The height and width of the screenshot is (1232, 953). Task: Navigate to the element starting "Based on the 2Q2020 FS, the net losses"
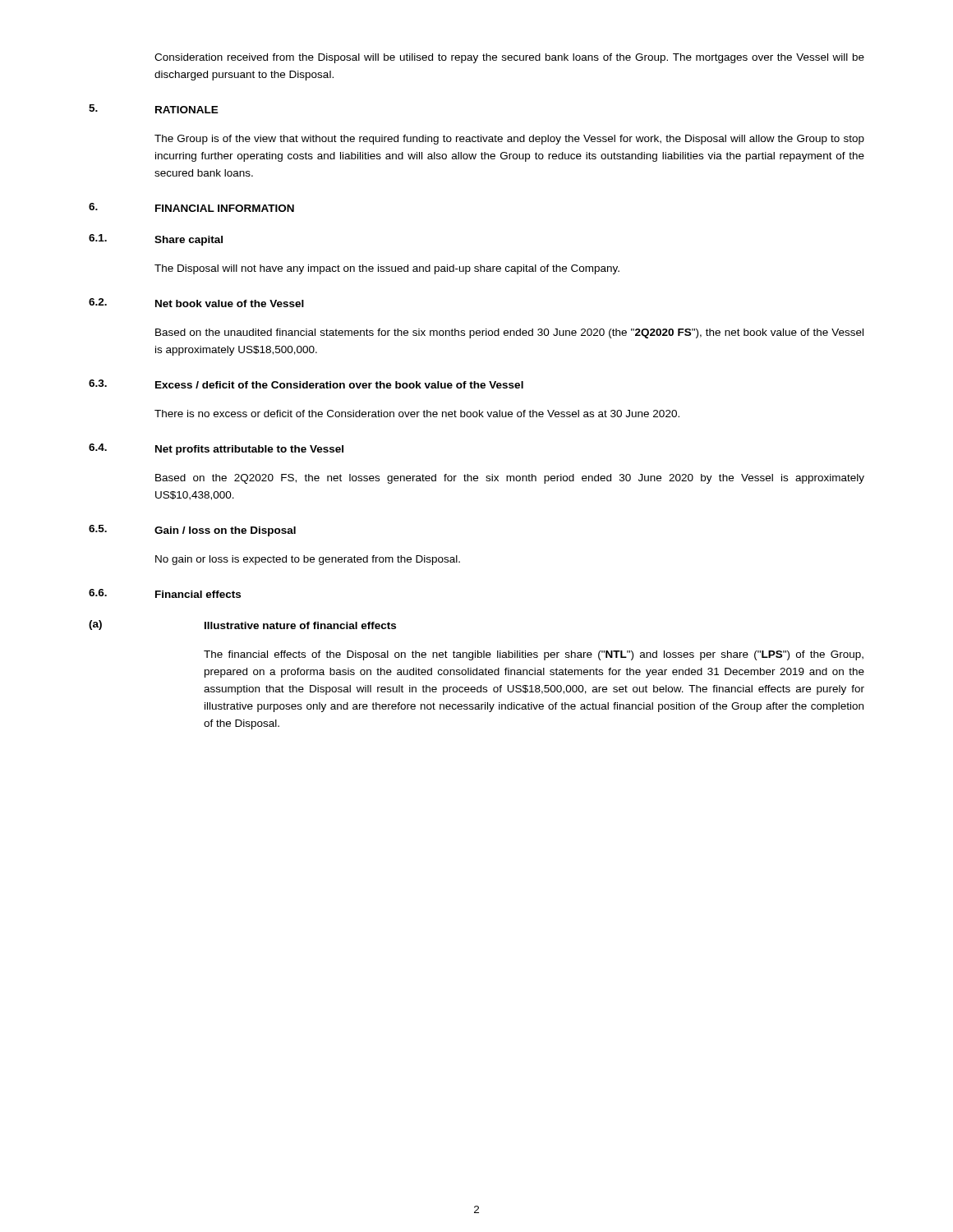[x=509, y=486]
